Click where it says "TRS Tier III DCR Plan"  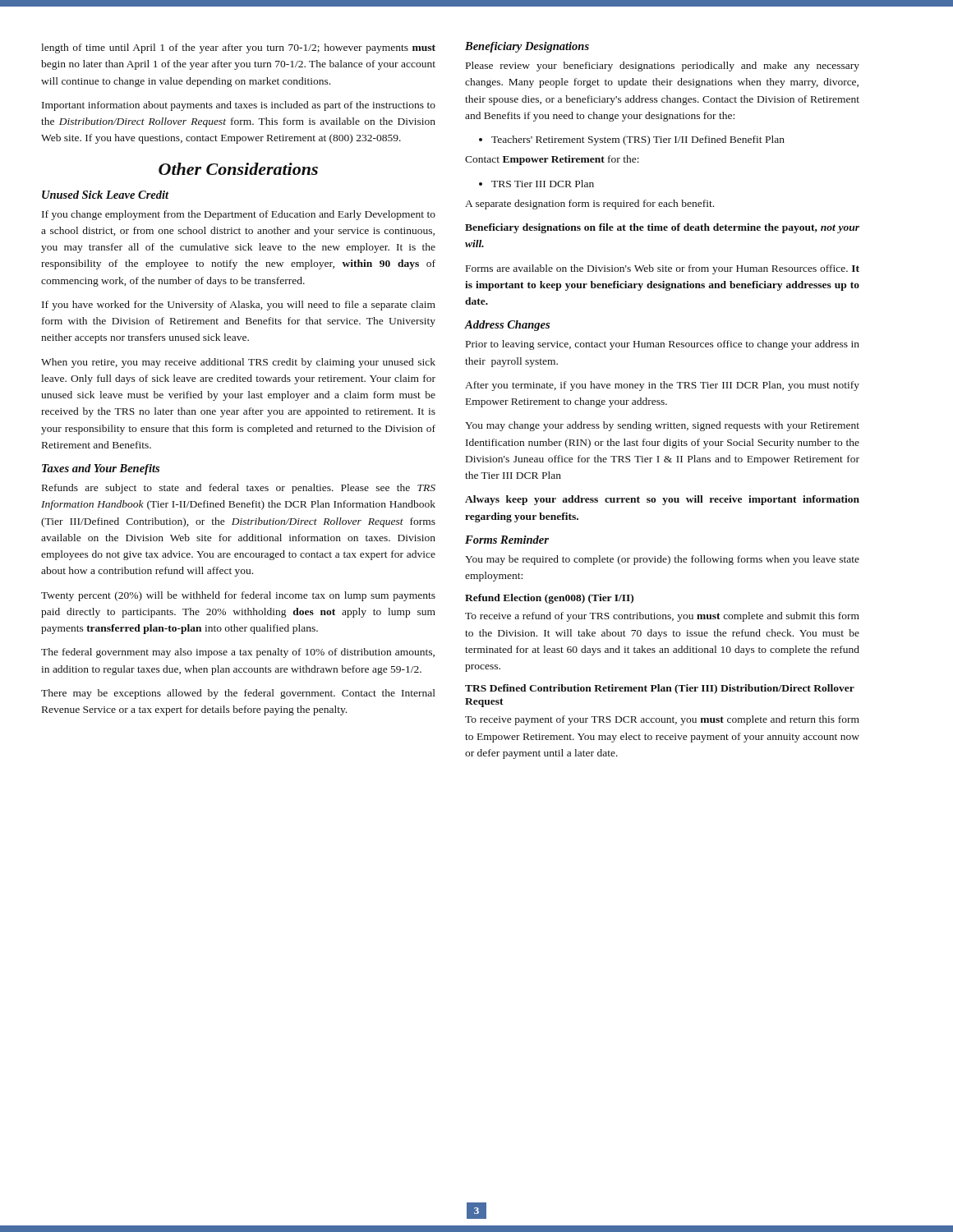[536, 184]
